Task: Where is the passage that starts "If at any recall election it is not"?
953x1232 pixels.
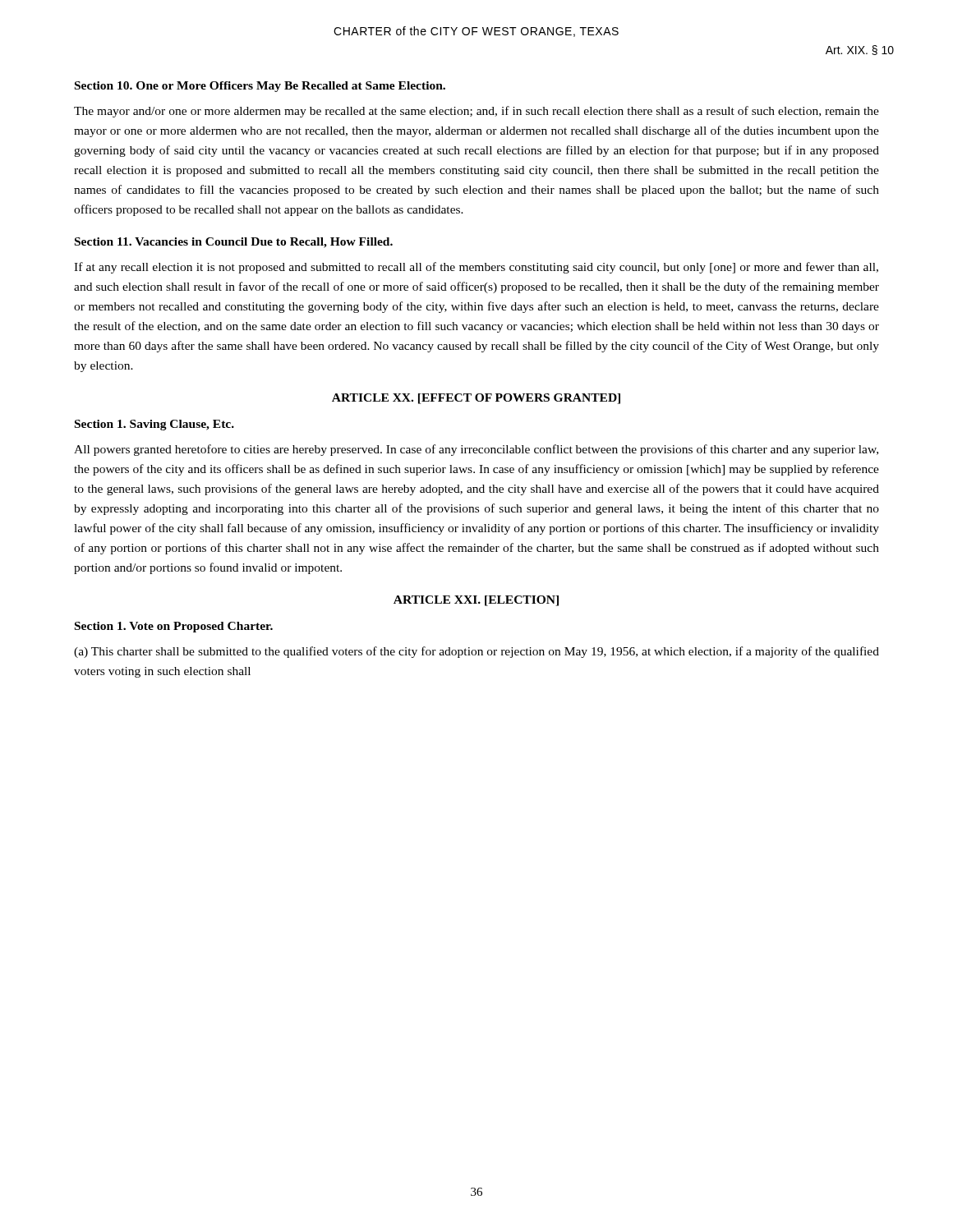Action: (x=476, y=316)
